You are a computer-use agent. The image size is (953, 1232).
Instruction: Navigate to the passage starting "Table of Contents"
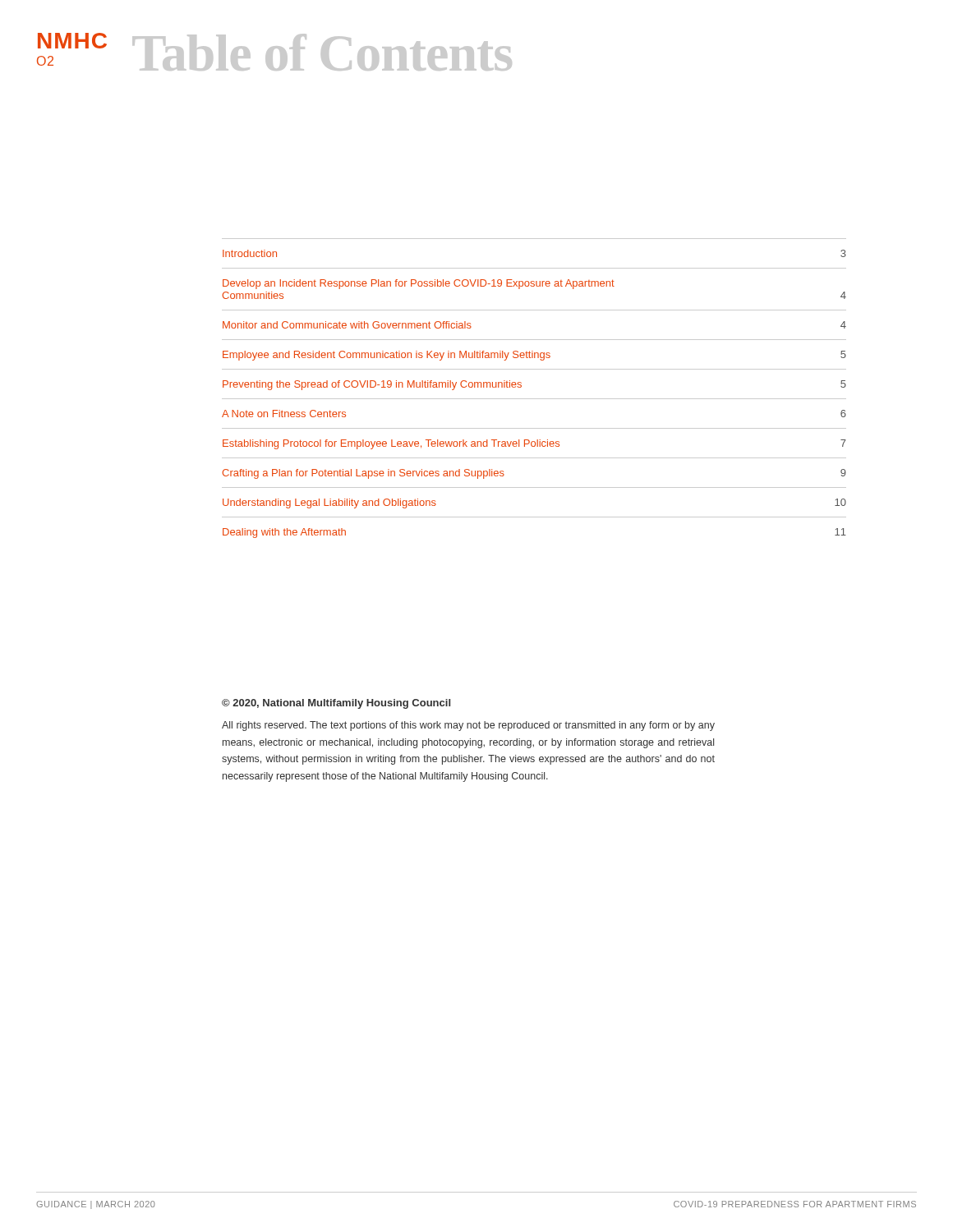(322, 53)
